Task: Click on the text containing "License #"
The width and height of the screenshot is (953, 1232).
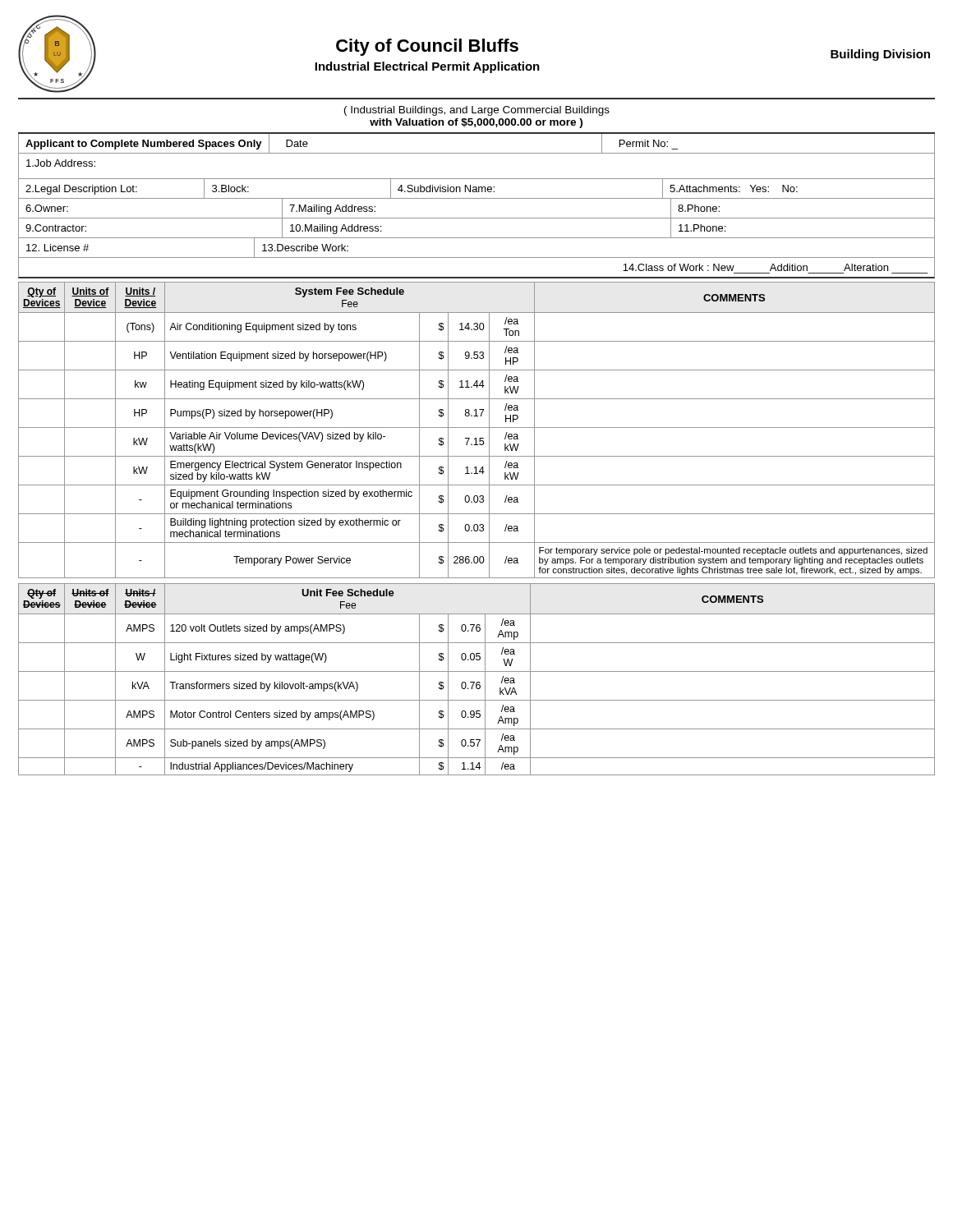Action: click(57, 248)
